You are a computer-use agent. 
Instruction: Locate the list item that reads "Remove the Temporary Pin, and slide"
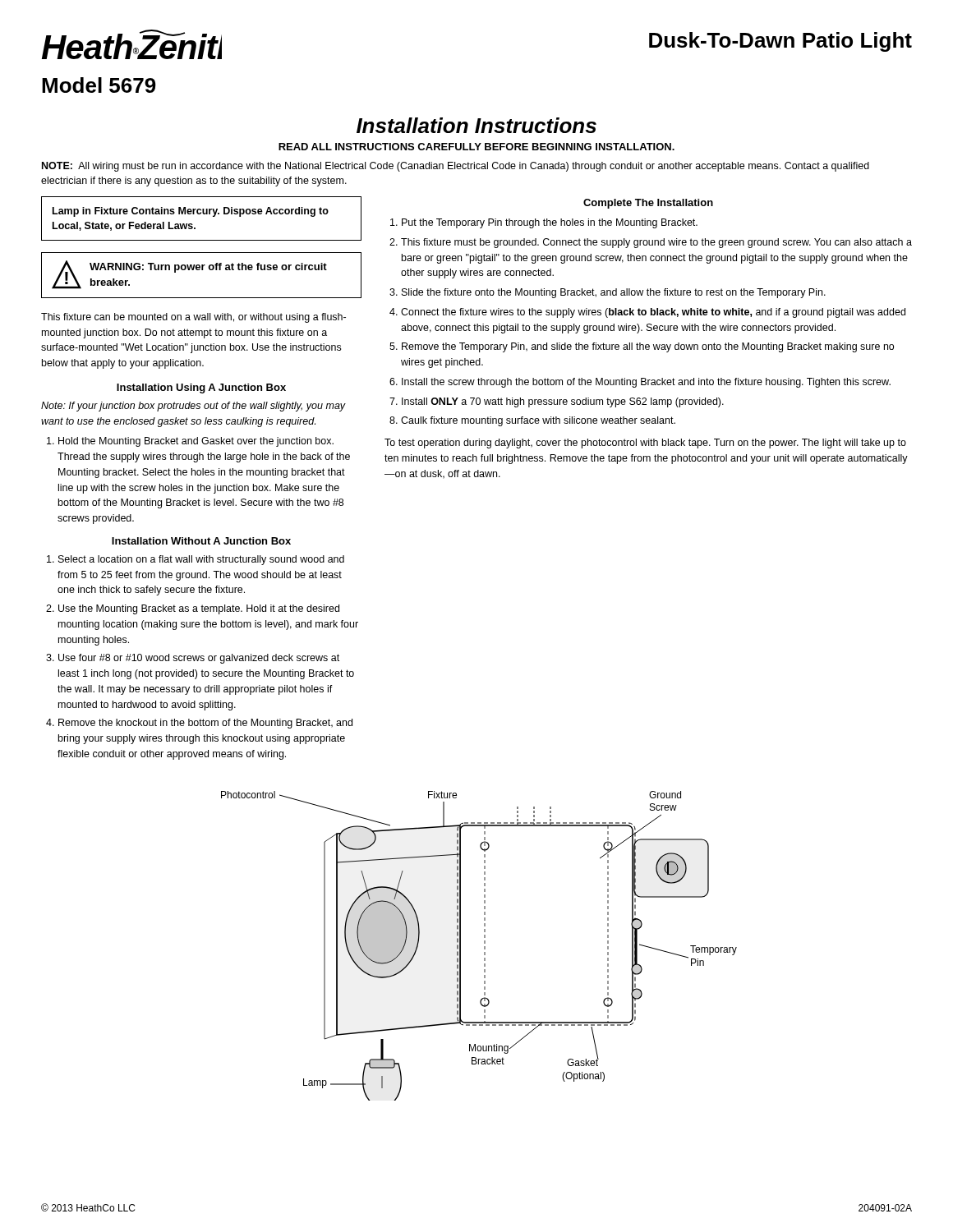tap(648, 355)
